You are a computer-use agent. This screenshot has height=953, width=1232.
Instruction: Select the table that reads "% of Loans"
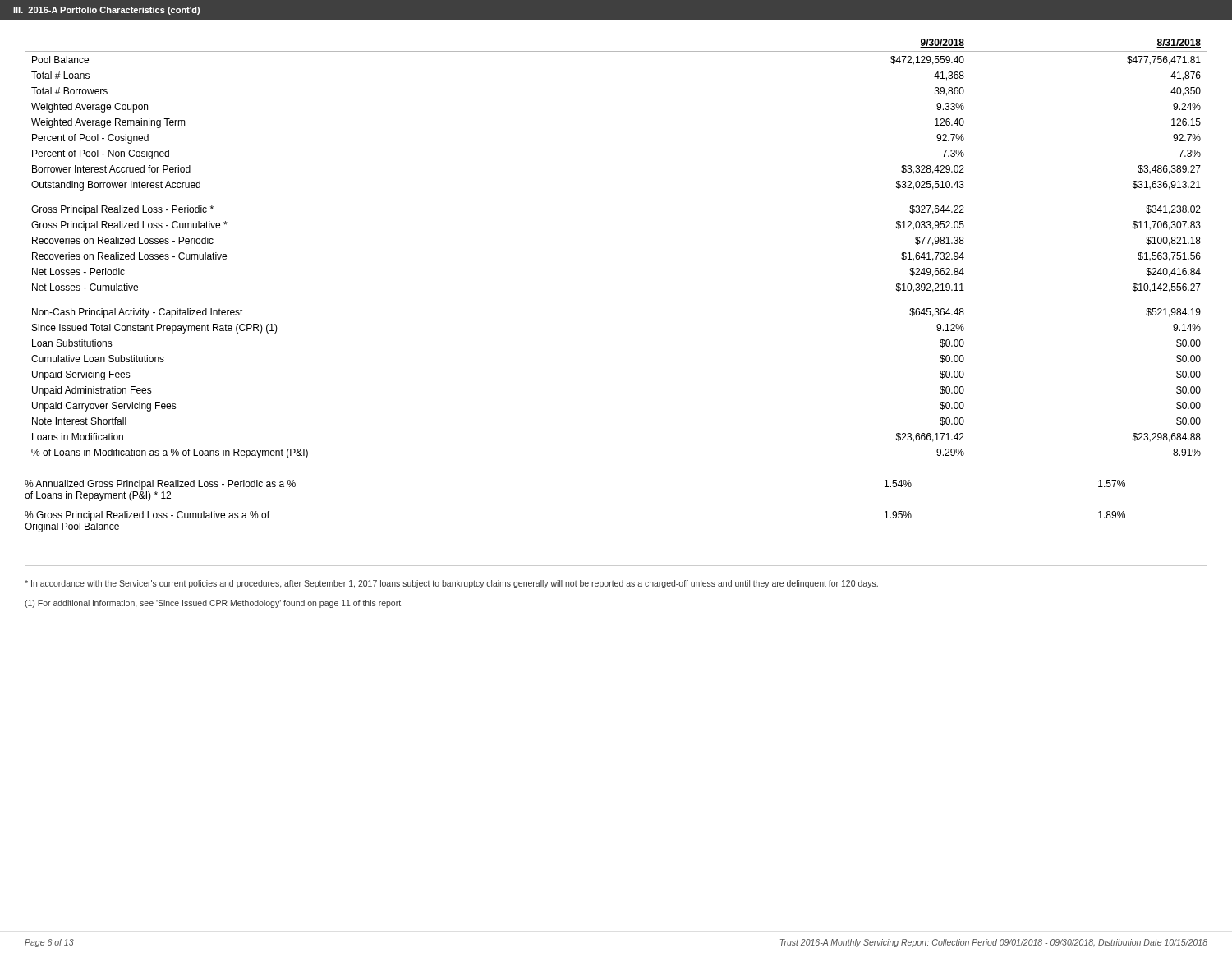(616, 240)
